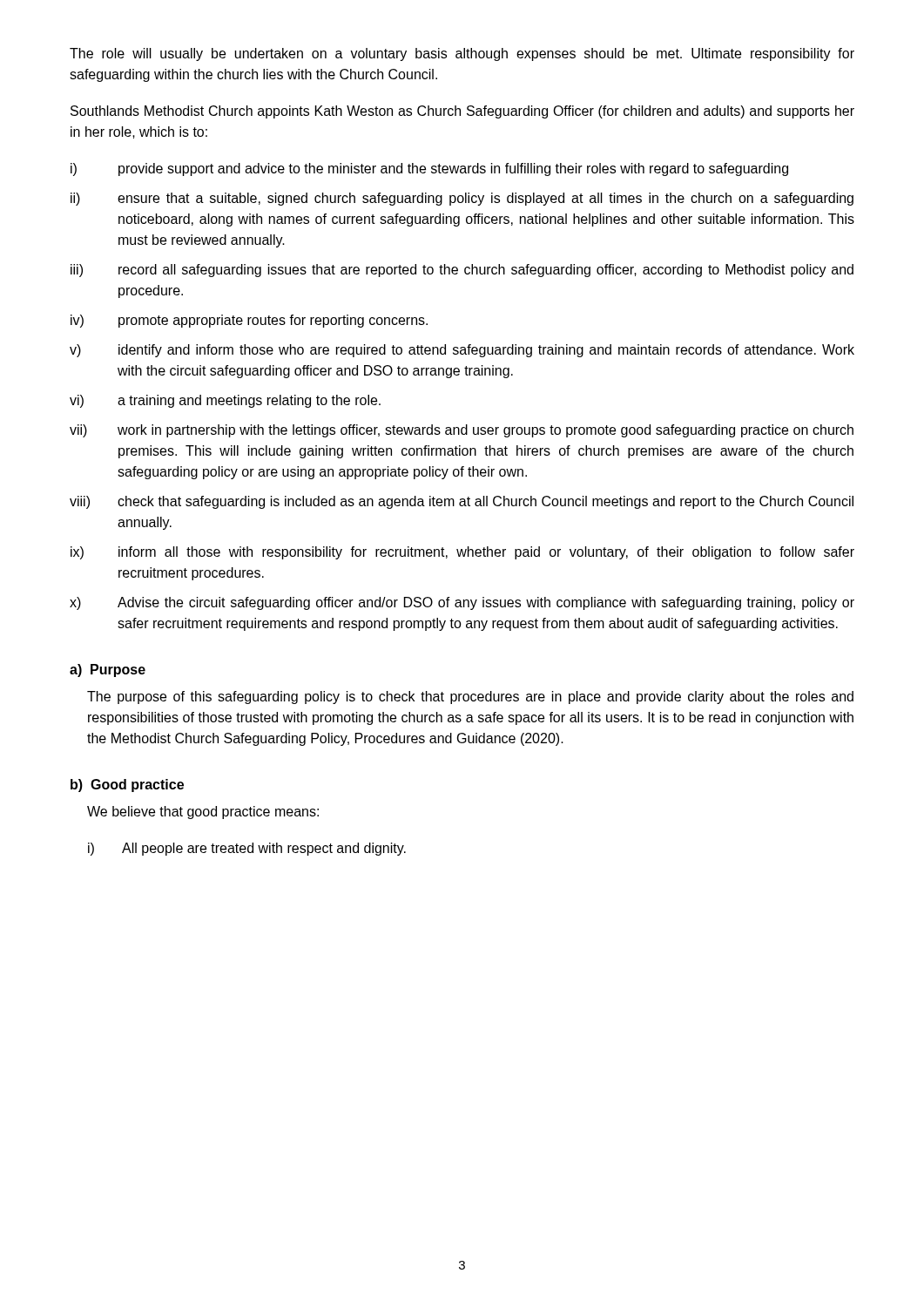Locate the text block starting "b) Good practice"
This screenshot has height=1307, width=924.
pos(127,785)
